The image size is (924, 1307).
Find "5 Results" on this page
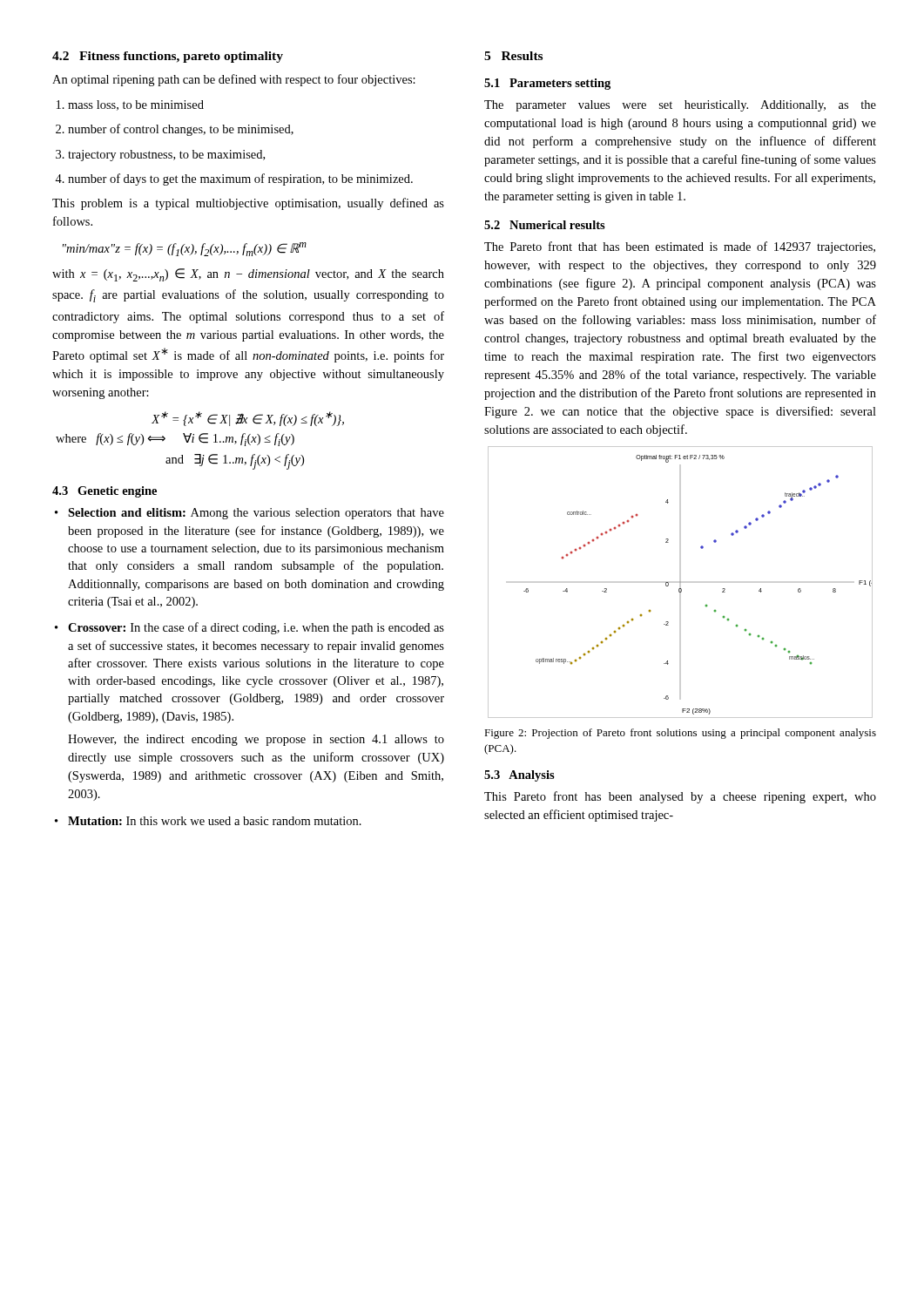point(513,56)
